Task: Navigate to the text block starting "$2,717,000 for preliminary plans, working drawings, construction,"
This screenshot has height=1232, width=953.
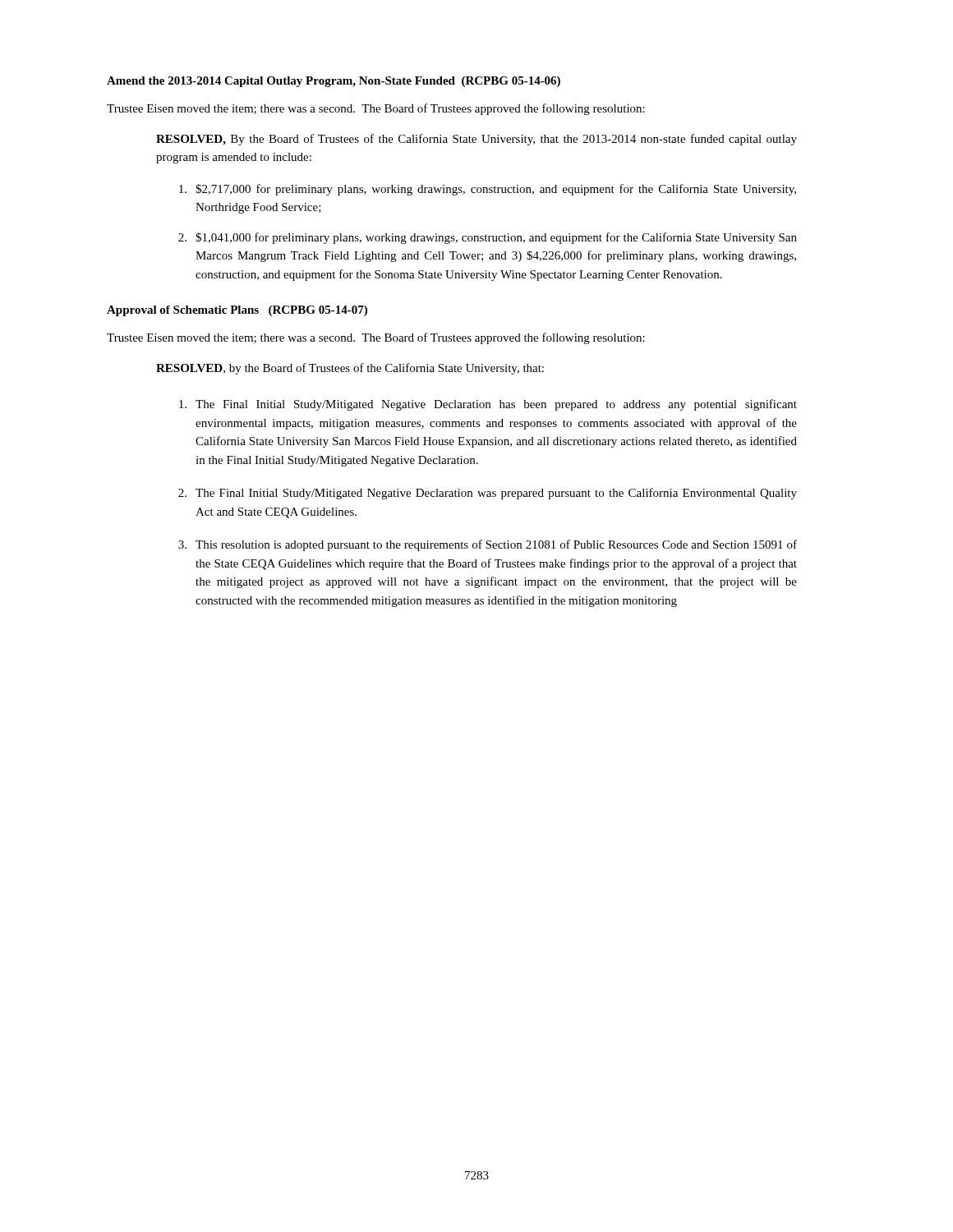Action: 476,198
